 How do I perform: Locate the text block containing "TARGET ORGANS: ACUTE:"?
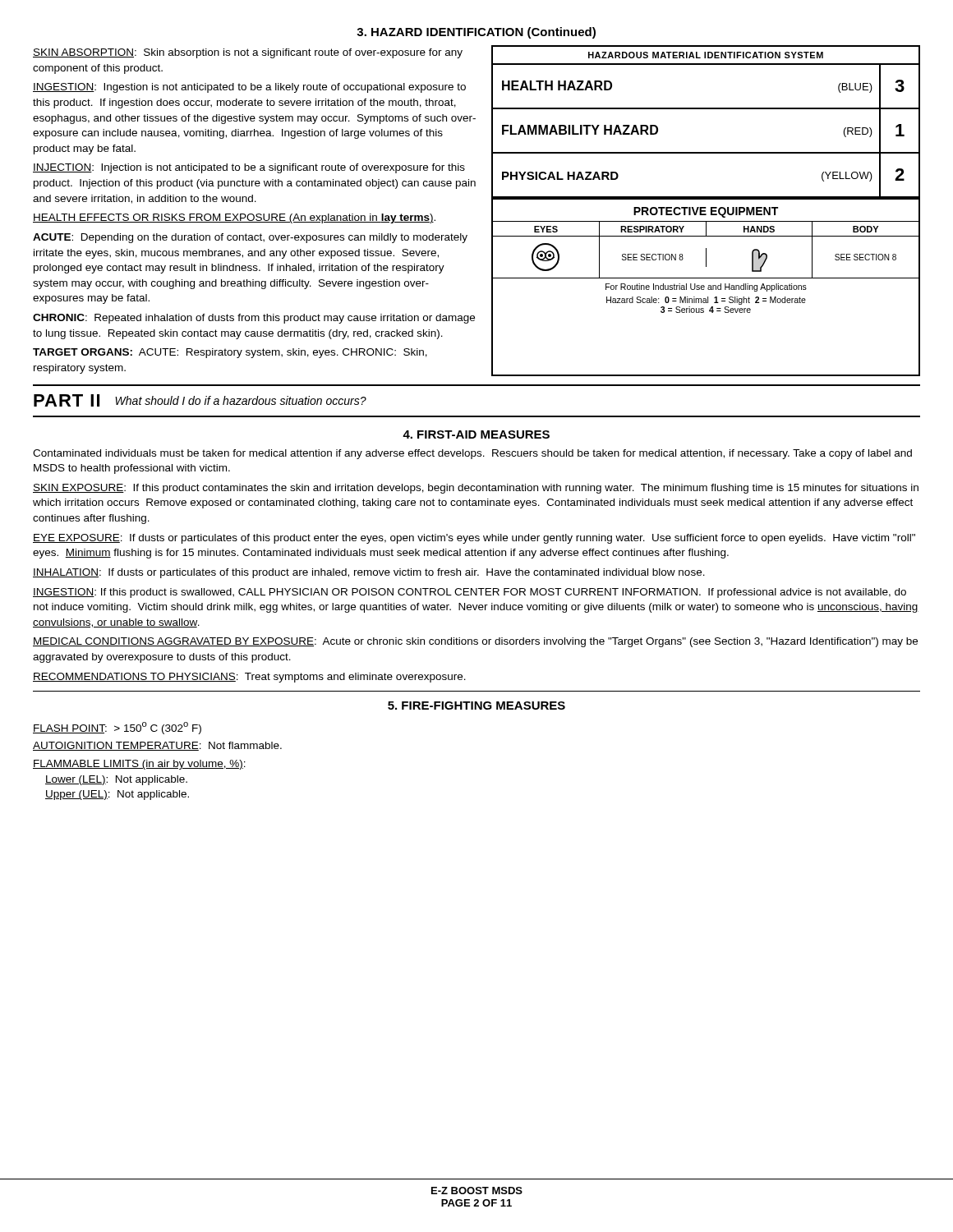(230, 360)
